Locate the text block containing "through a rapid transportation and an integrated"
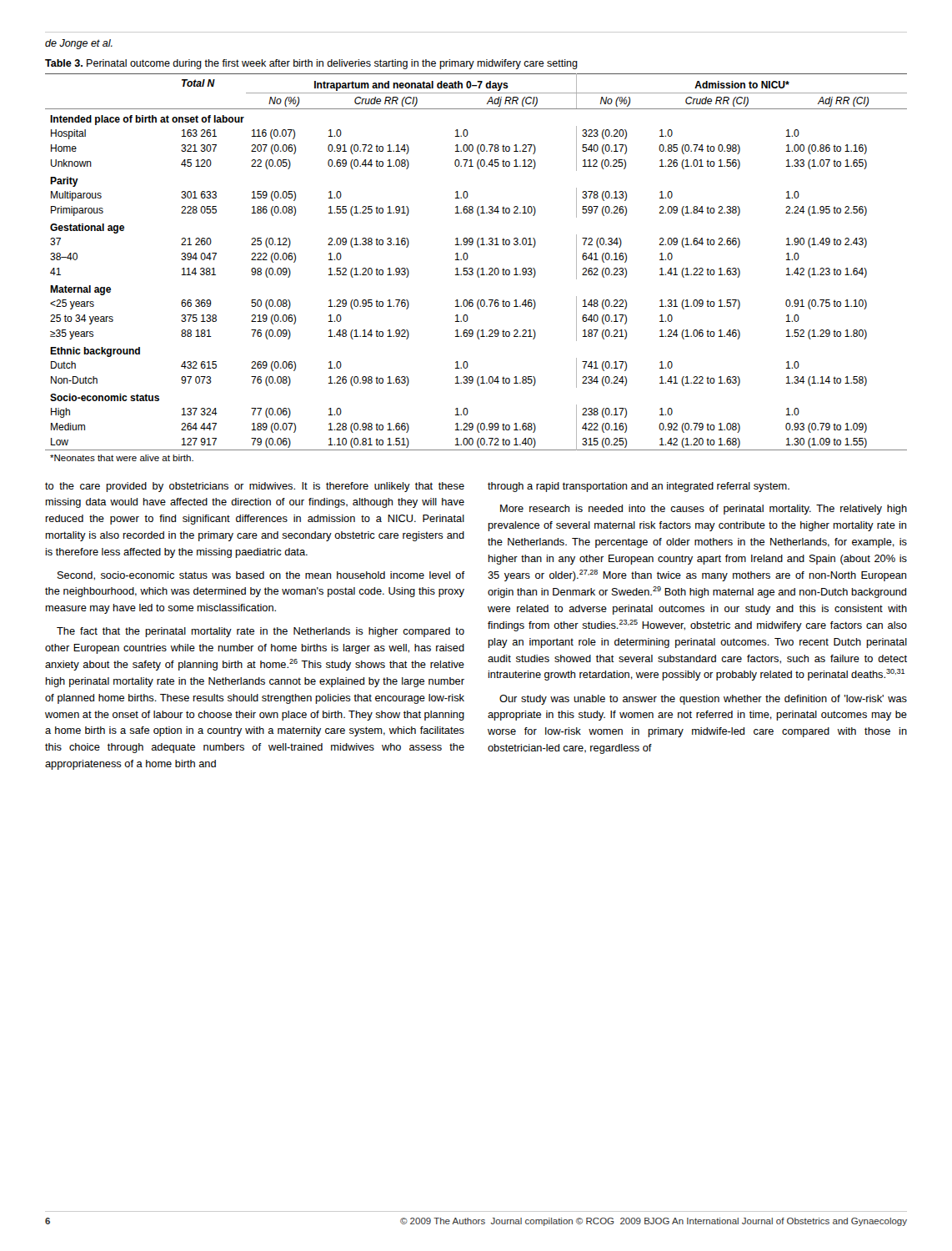The width and height of the screenshot is (952, 1251). 697,617
